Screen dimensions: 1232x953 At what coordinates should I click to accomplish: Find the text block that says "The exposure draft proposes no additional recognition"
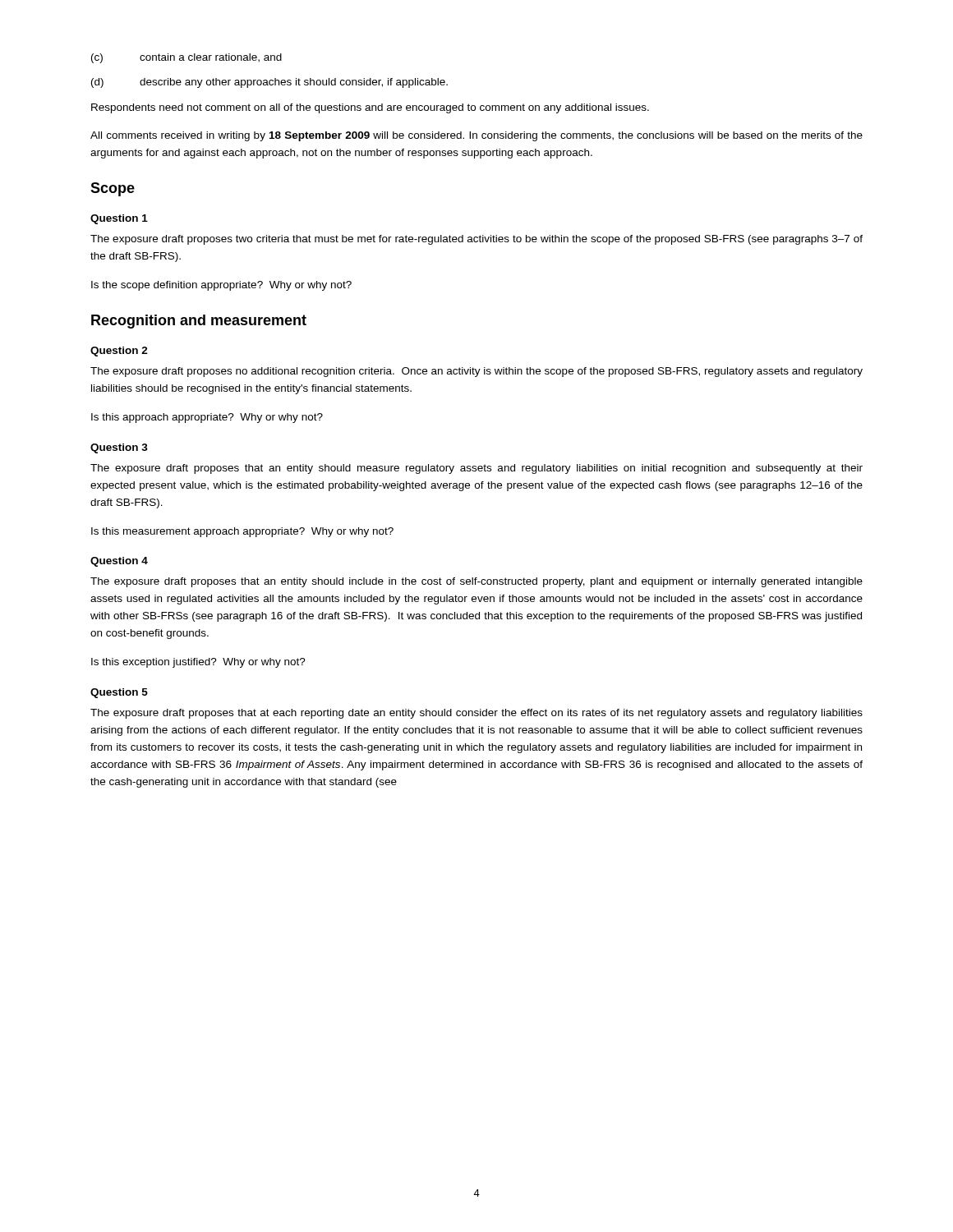coord(476,379)
